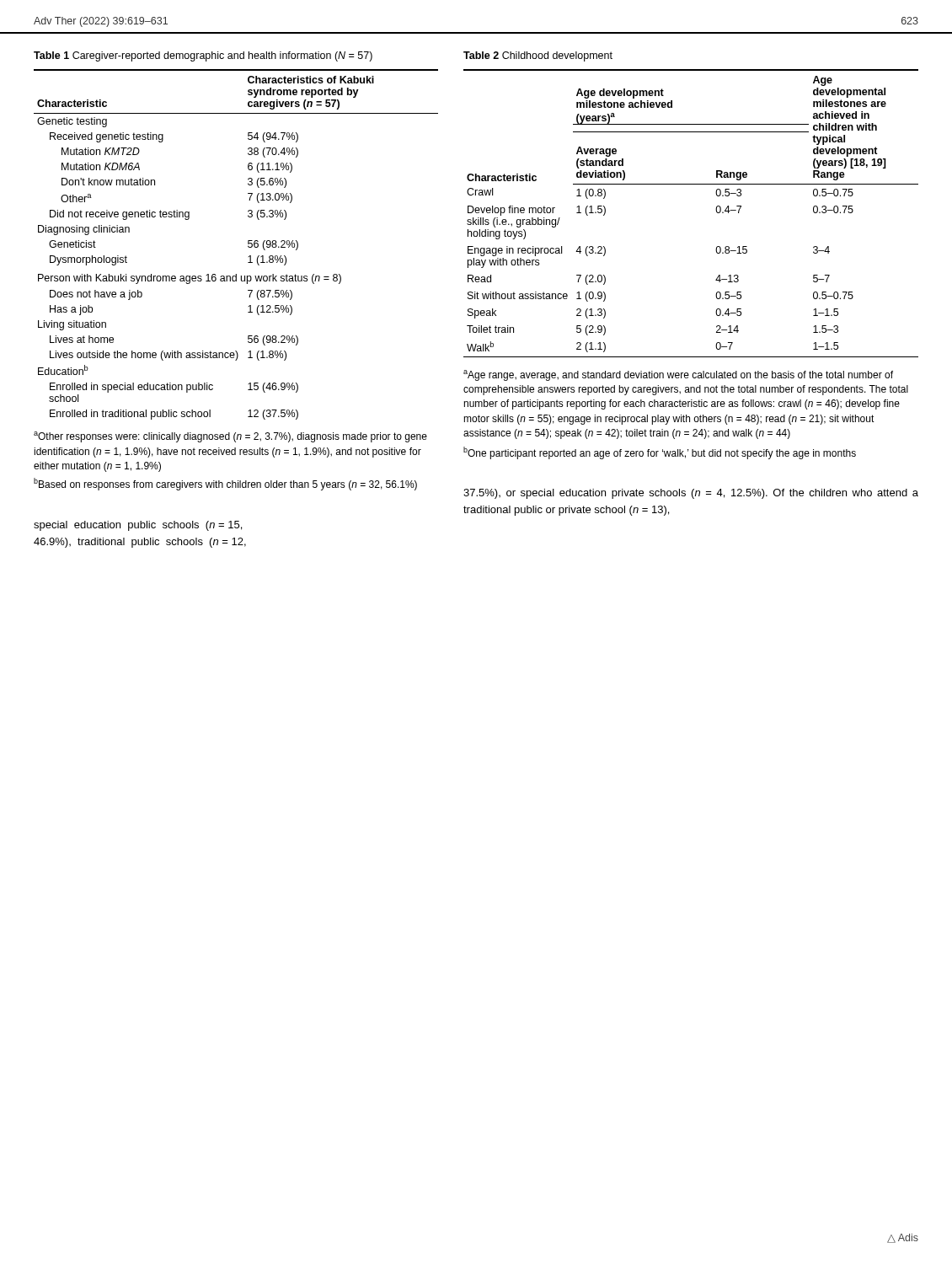
Task: Click on the footnote that says "bOne participant reported an age of zero"
Action: (660, 452)
